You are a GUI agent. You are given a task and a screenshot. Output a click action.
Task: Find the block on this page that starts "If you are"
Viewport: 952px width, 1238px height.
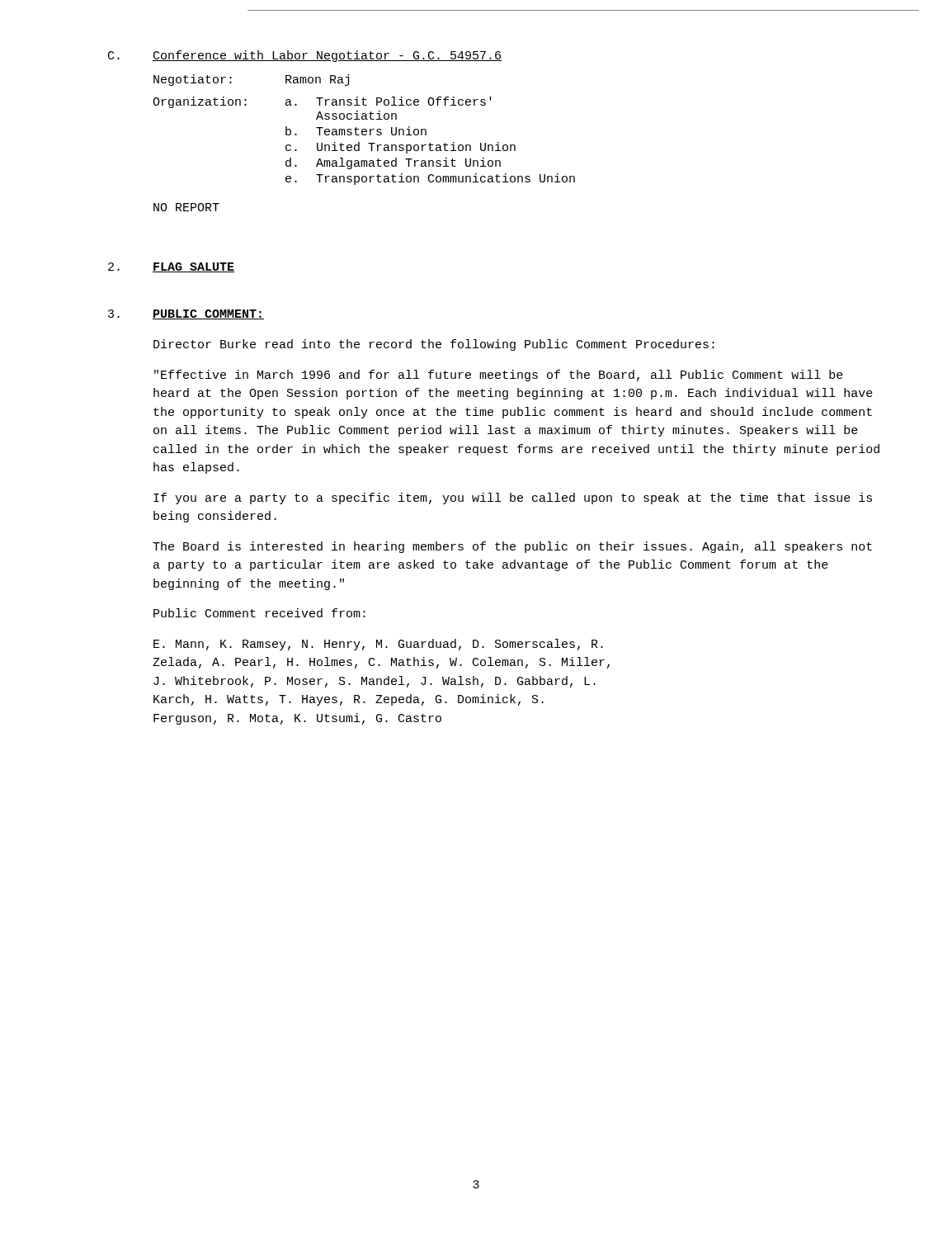[x=513, y=508]
